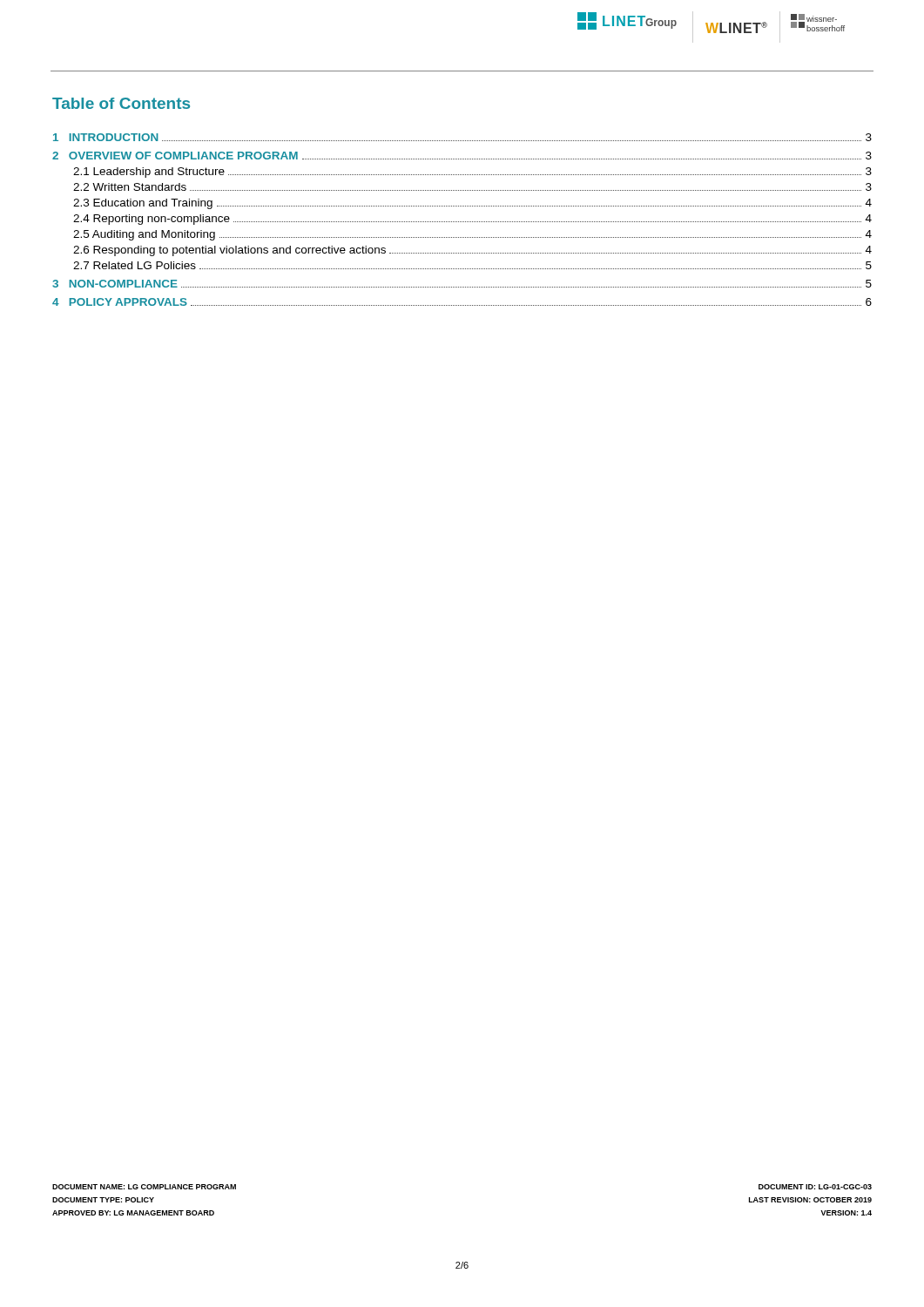924x1307 pixels.
Task: Point to the block beginning "2.3 Education and Training"
Action: (472, 203)
